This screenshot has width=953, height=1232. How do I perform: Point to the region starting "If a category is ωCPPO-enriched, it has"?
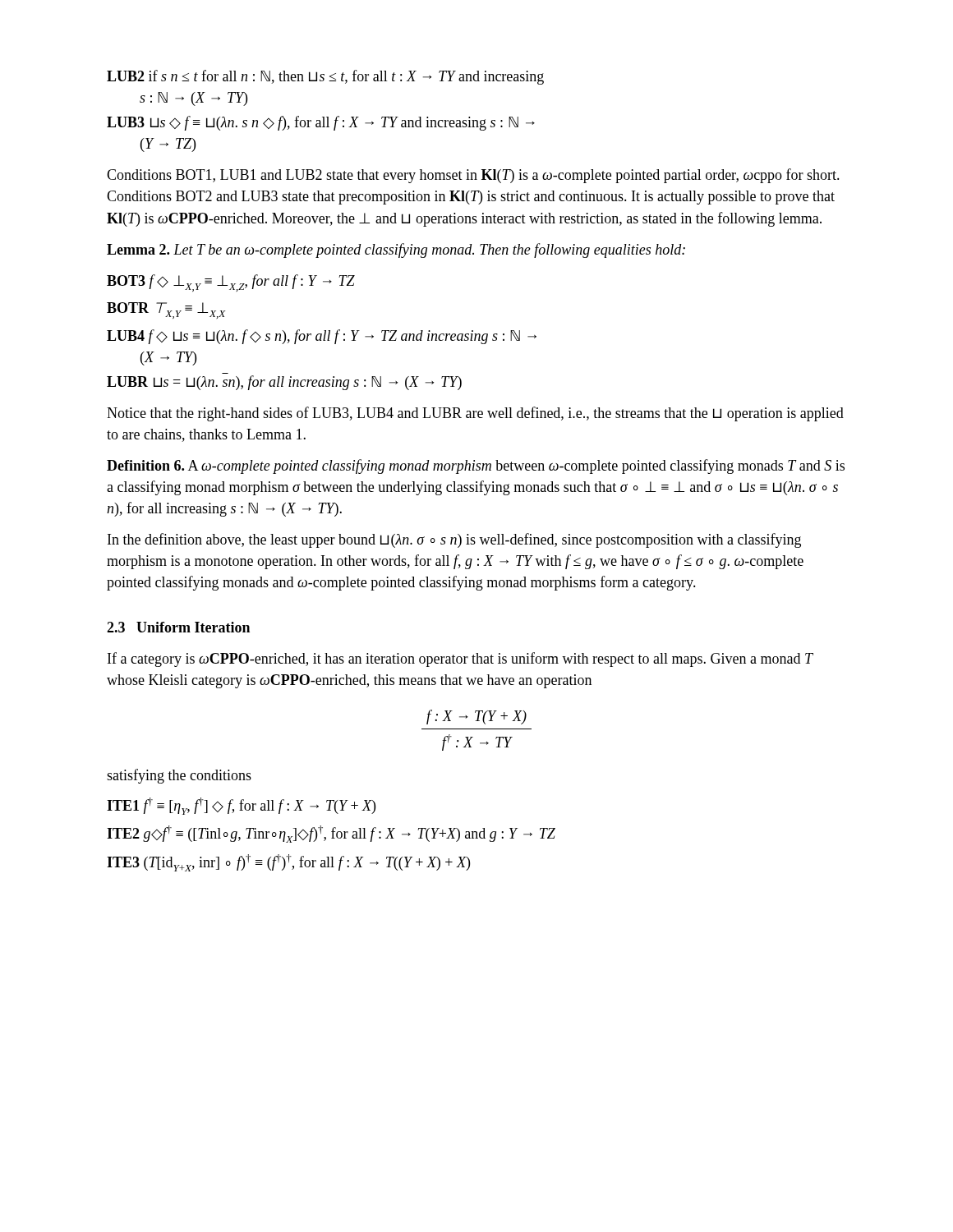(x=460, y=669)
